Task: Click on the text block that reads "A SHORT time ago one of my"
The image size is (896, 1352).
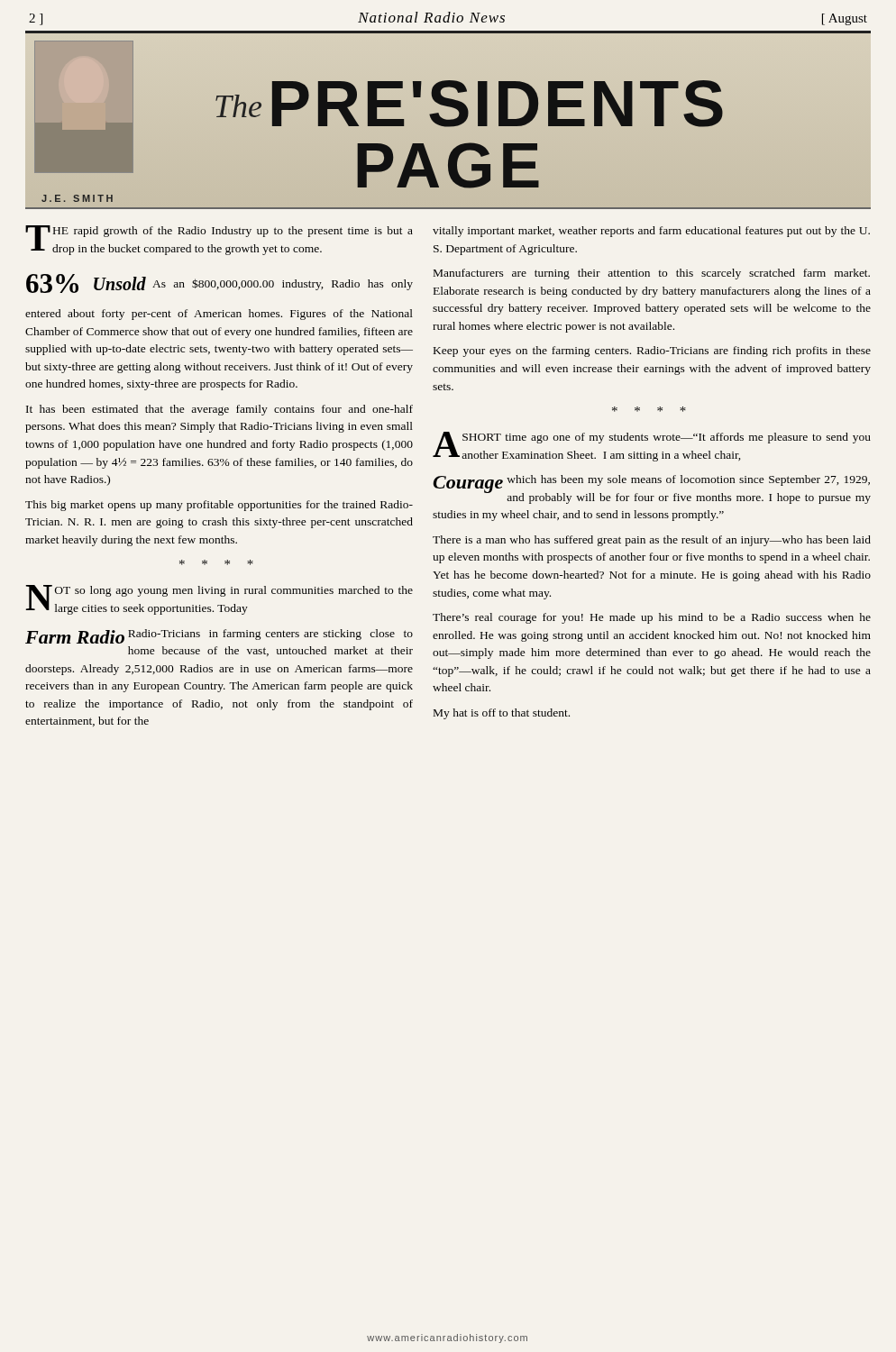Action: click(652, 446)
